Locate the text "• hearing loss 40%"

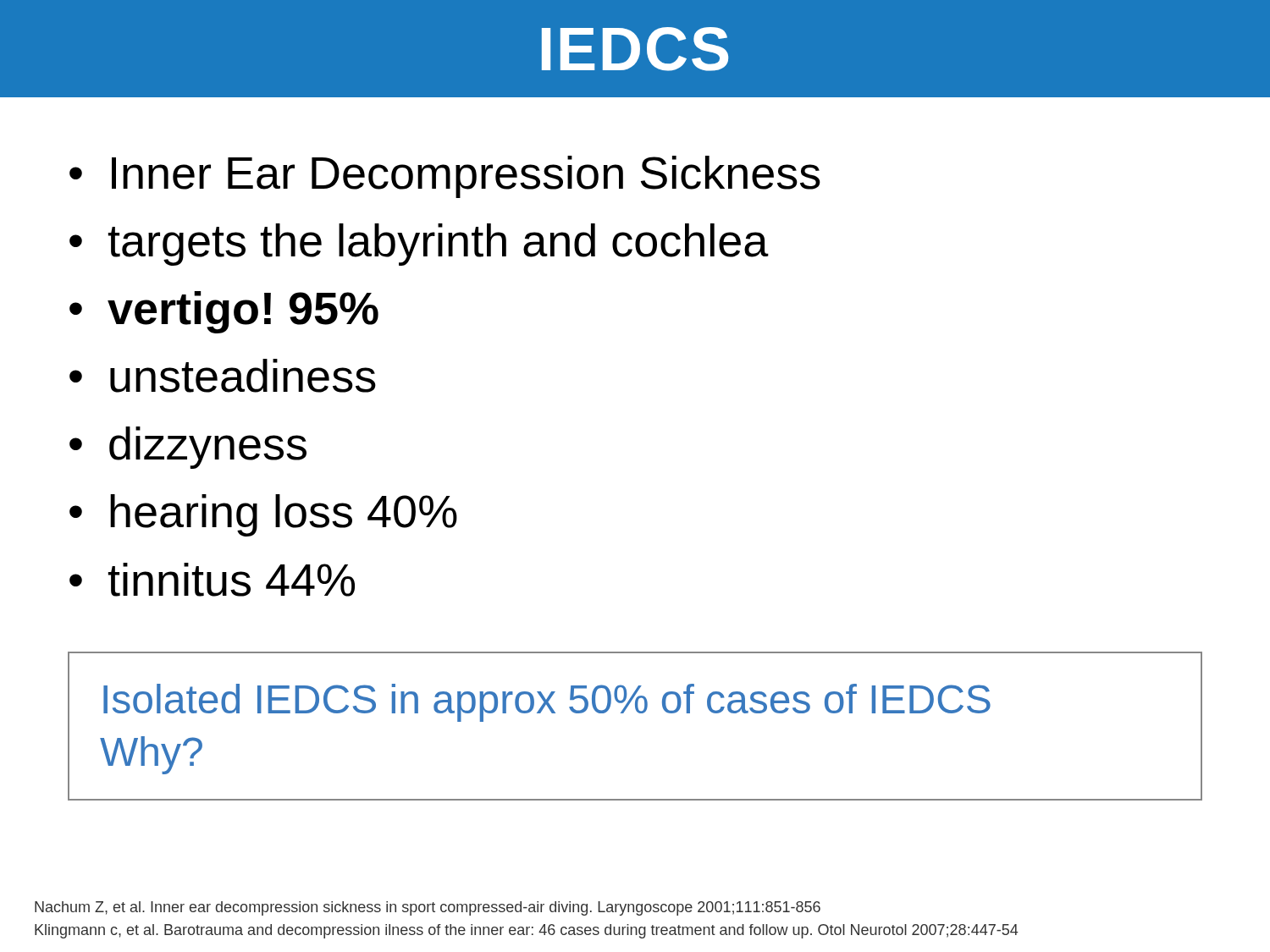(263, 512)
